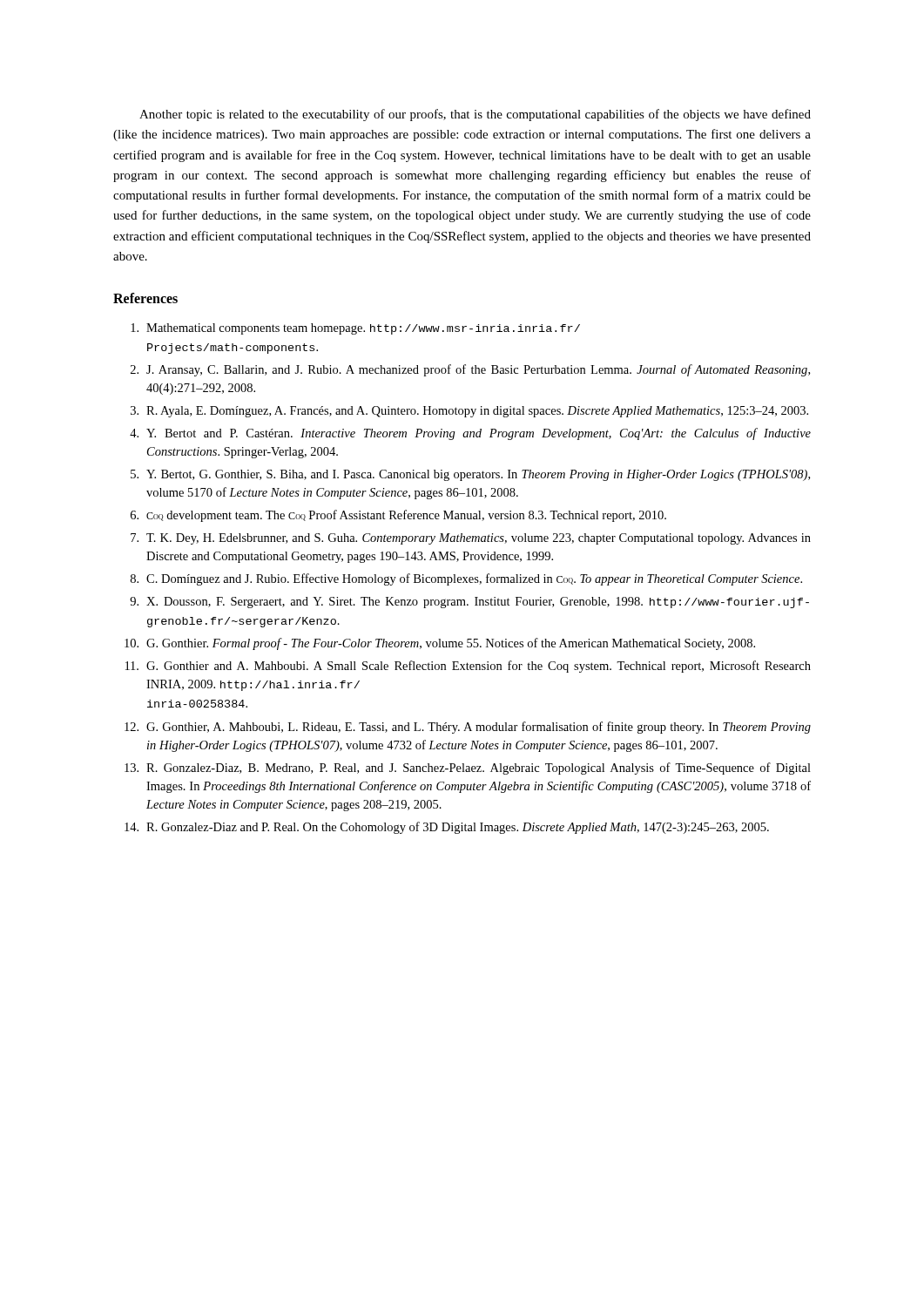The image size is (924, 1307).
Task: Point to the block beginning "2. J. Aransay, C. Ballarin, and"
Action: (x=462, y=379)
